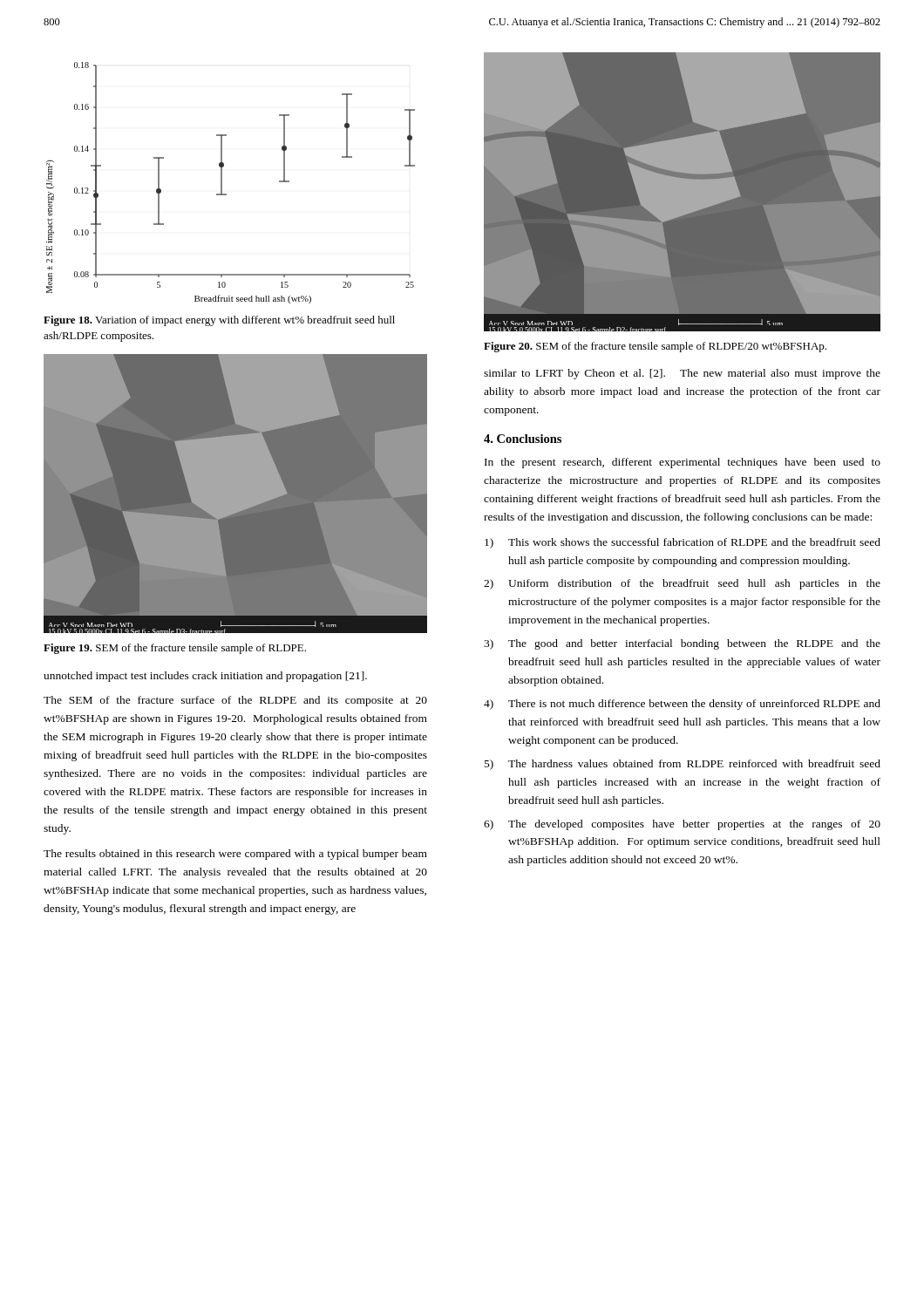The height and width of the screenshot is (1308, 924).
Task: Select the list item with the text "3) The good and better"
Action: pos(682,662)
